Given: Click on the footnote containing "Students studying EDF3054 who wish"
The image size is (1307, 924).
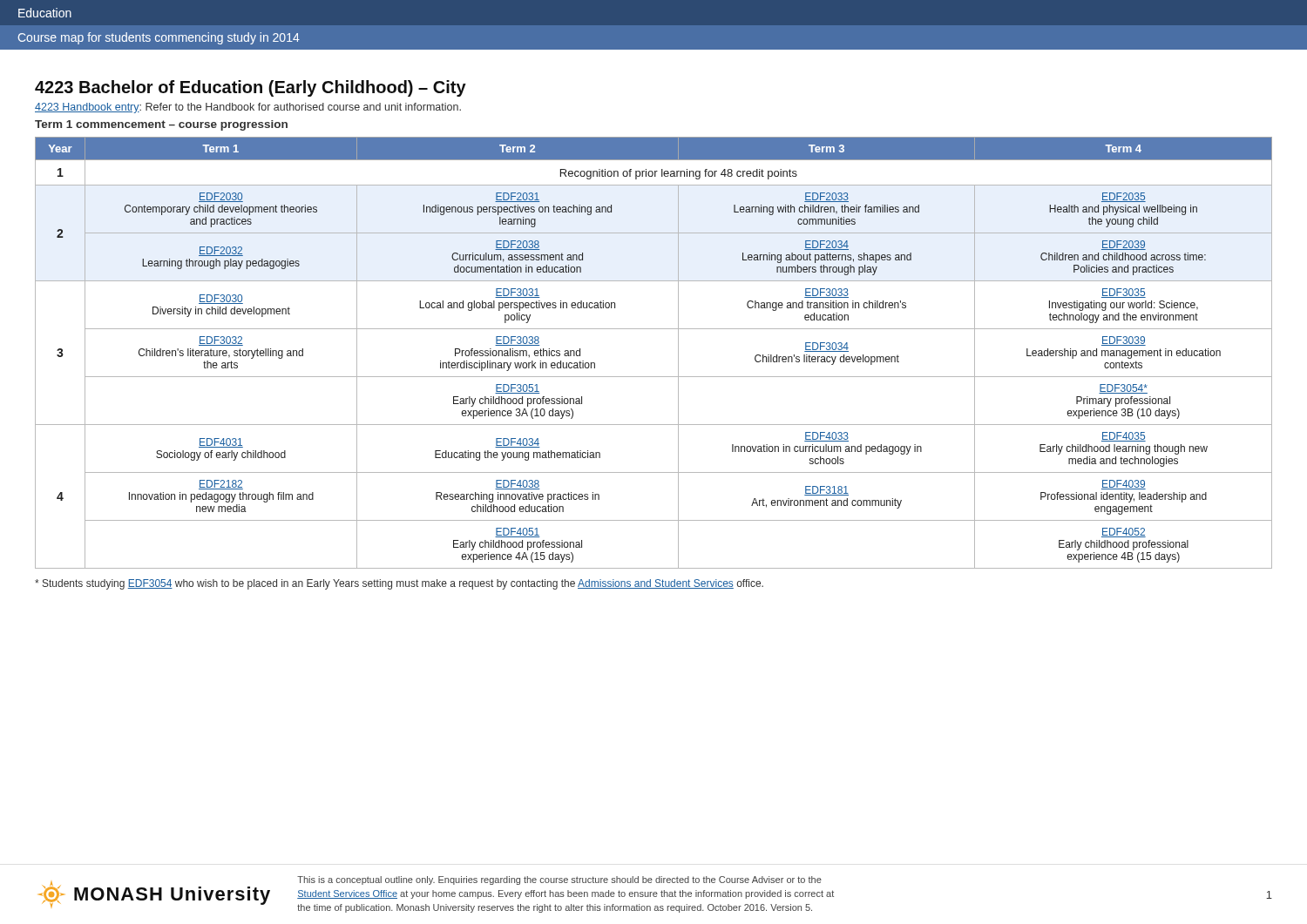Looking at the screenshot, I should [399, 584].
